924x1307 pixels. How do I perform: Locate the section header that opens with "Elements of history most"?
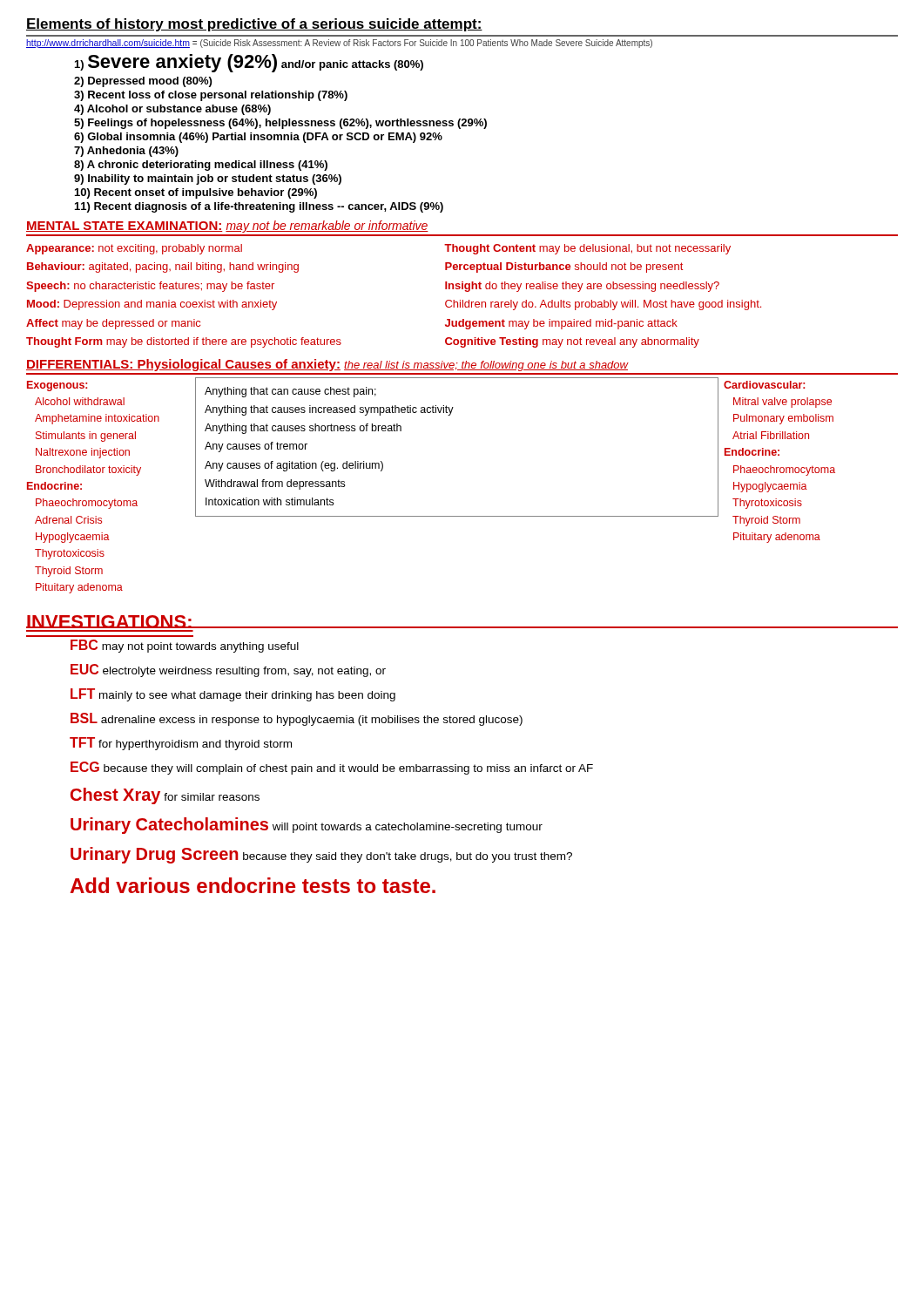pyautogui.click(x=254, y=24)
